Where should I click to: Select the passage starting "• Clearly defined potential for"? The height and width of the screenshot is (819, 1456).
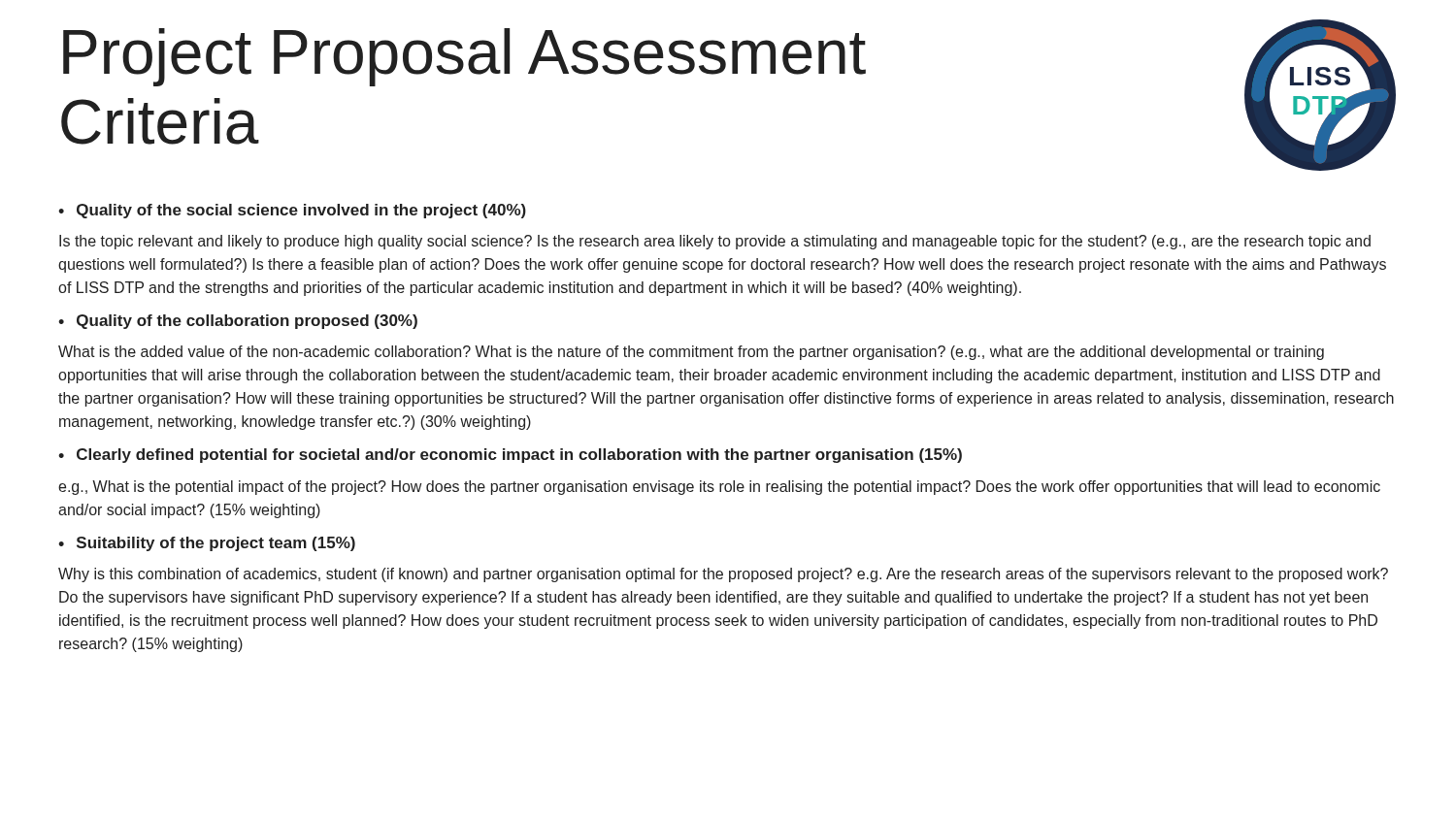510,457
